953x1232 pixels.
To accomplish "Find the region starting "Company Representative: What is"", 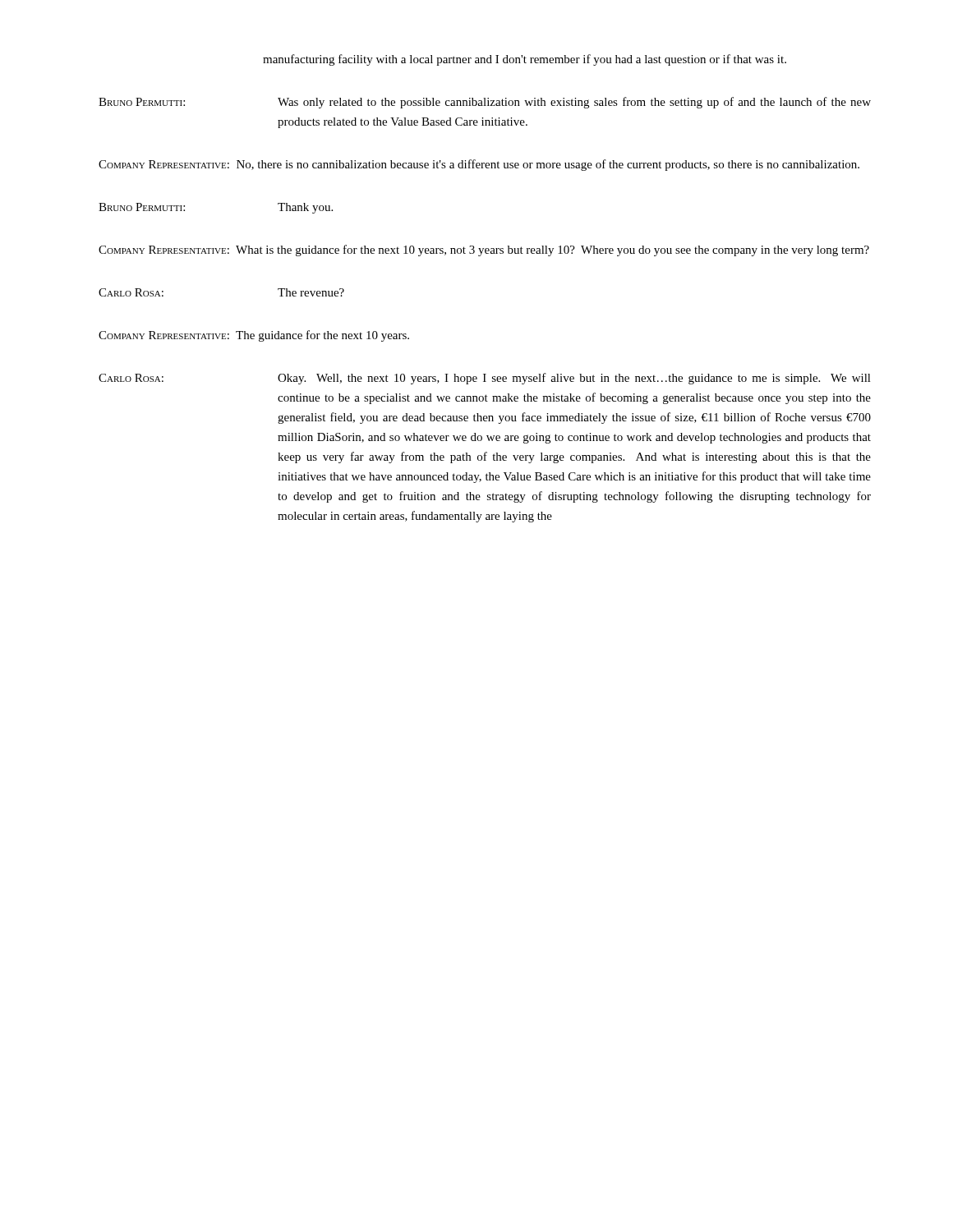I will click(484, 250).
